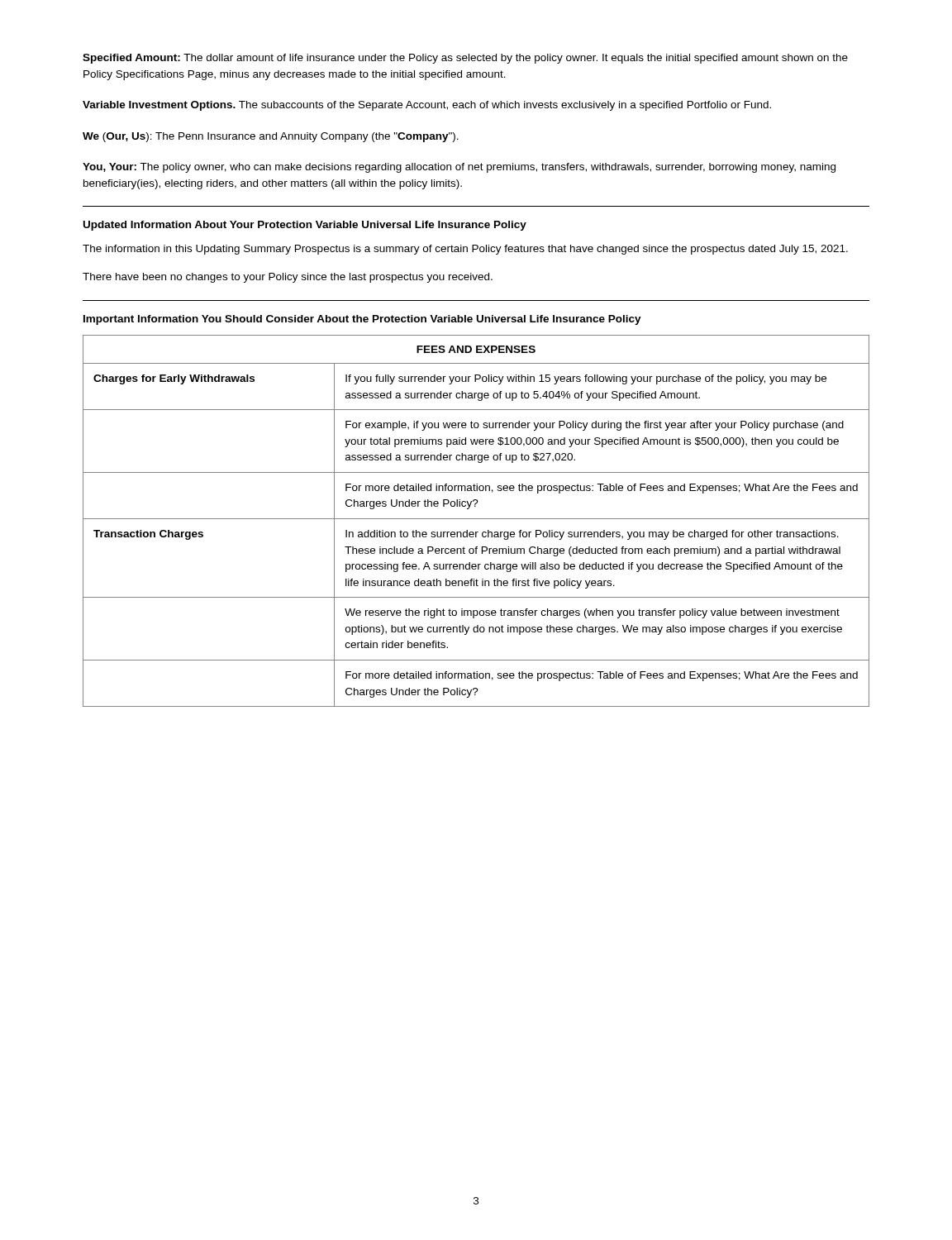Select the block starting "Variable Investment Options. The subaccounts of the"
Screen dimensions: 1240x952
(x=427, y=105)
